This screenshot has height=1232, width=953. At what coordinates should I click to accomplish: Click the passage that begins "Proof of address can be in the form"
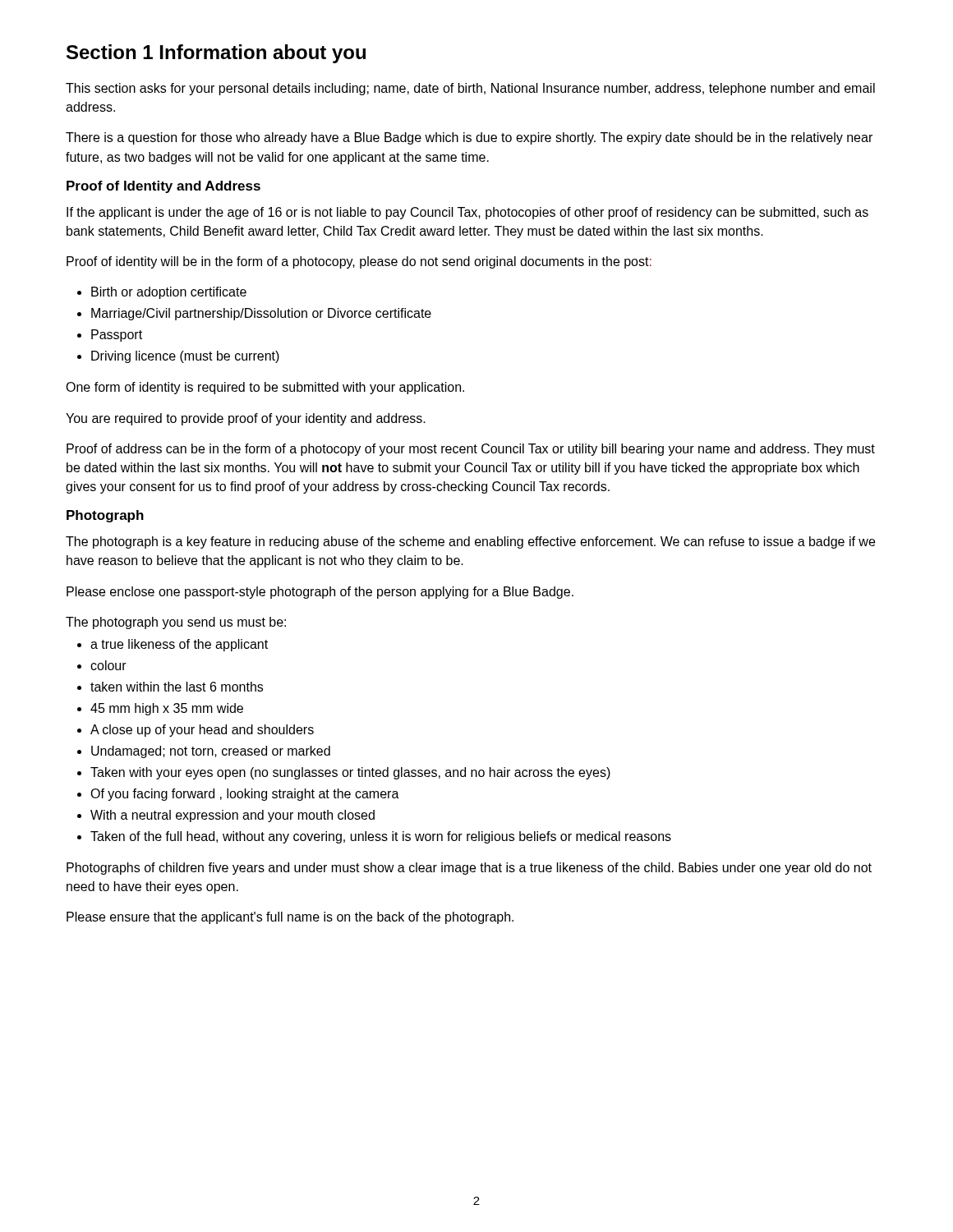pos(476,468)
